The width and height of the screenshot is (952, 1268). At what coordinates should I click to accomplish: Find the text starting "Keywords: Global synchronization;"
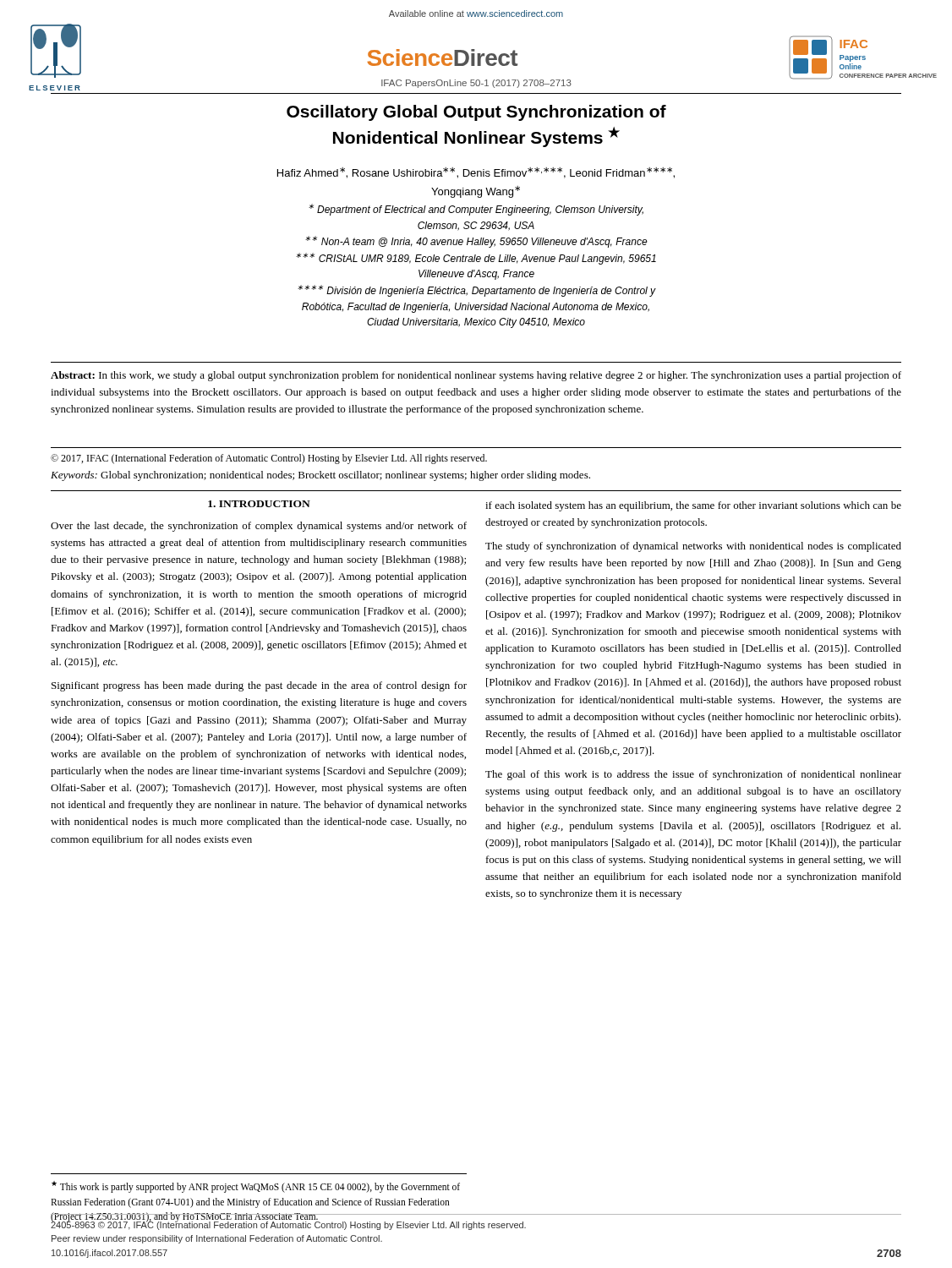321,475
